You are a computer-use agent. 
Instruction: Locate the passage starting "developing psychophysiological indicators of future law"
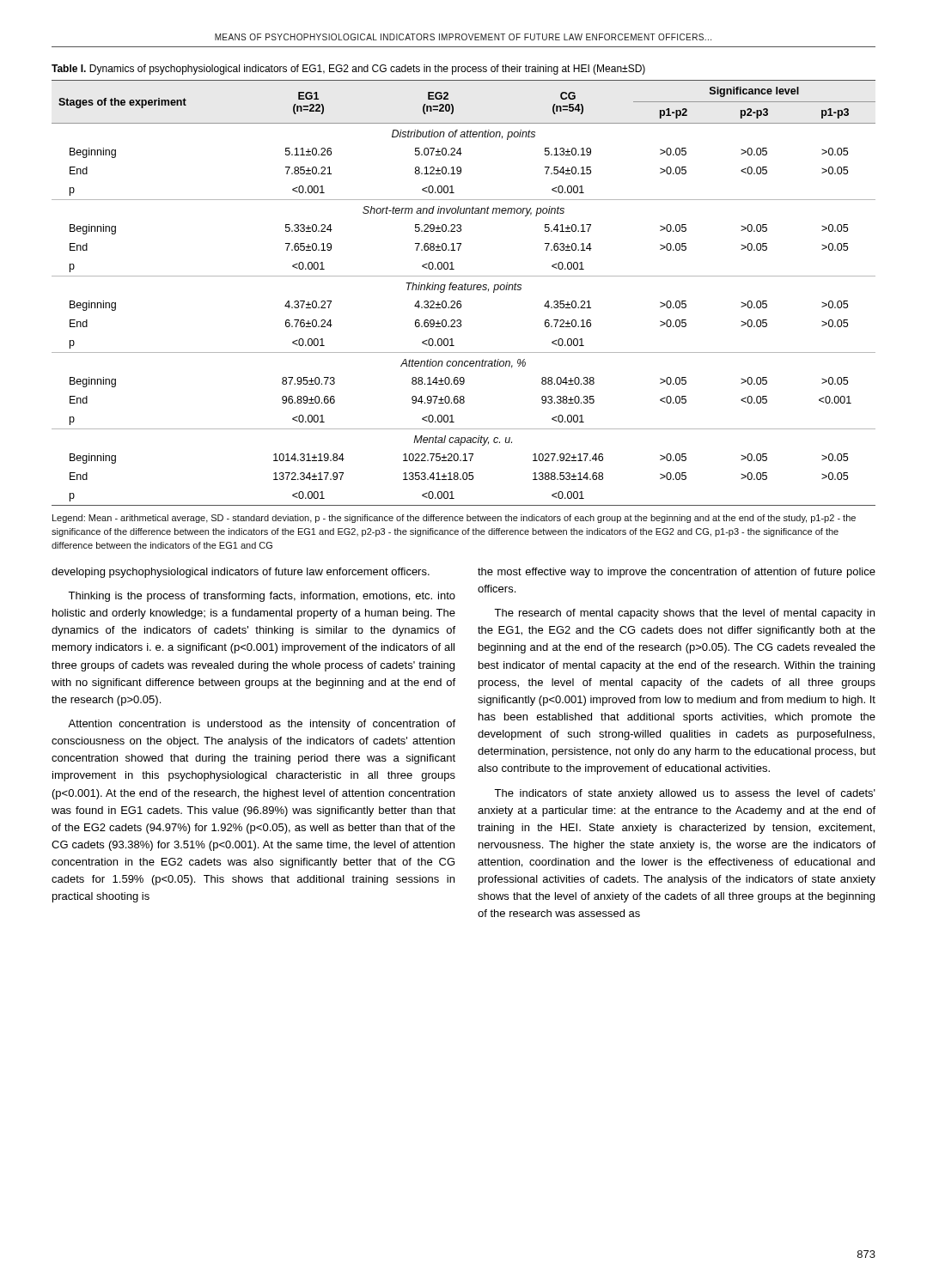[x=253, y=734]
